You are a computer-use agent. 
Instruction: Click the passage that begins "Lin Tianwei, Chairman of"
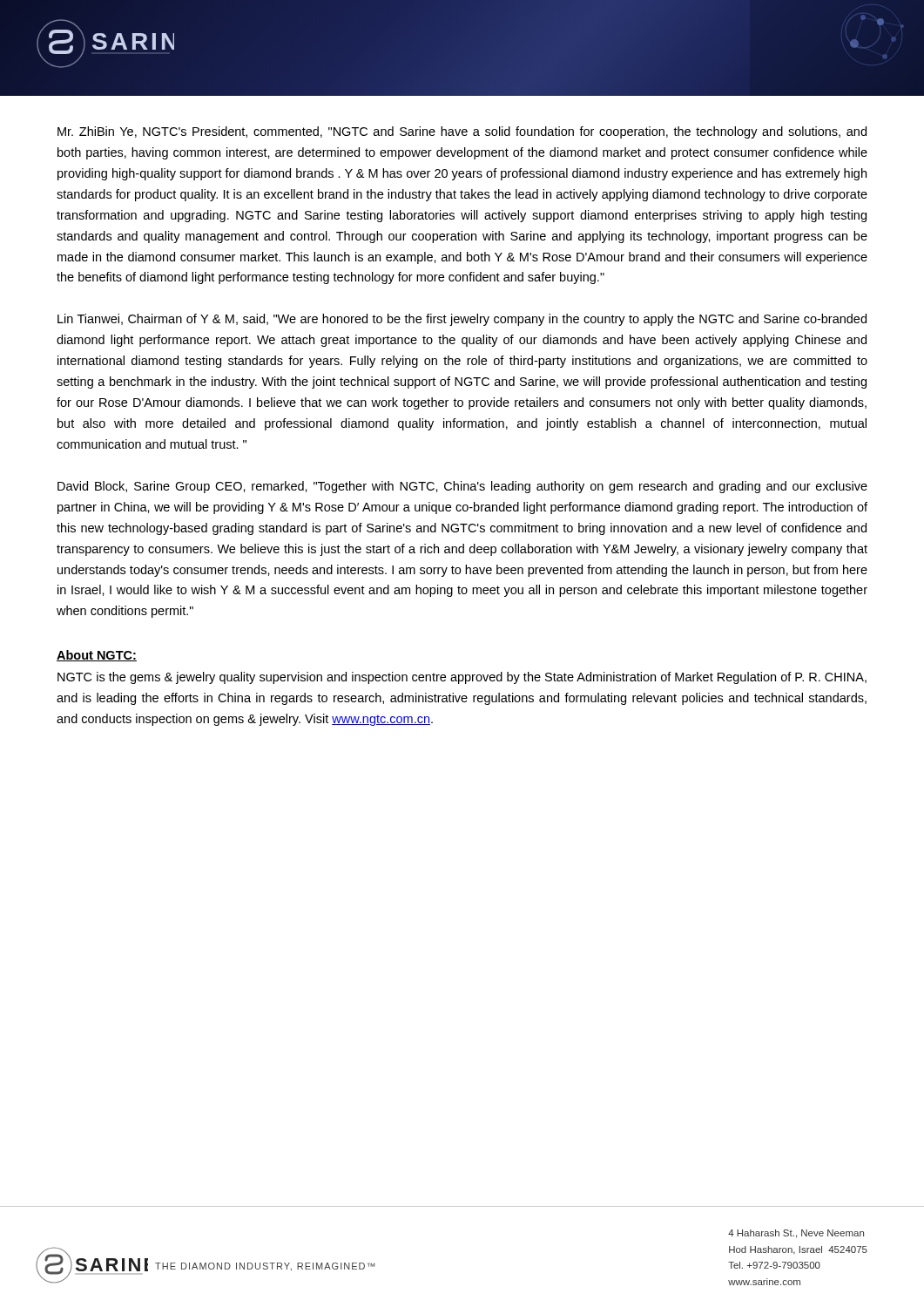coord(462,382)
